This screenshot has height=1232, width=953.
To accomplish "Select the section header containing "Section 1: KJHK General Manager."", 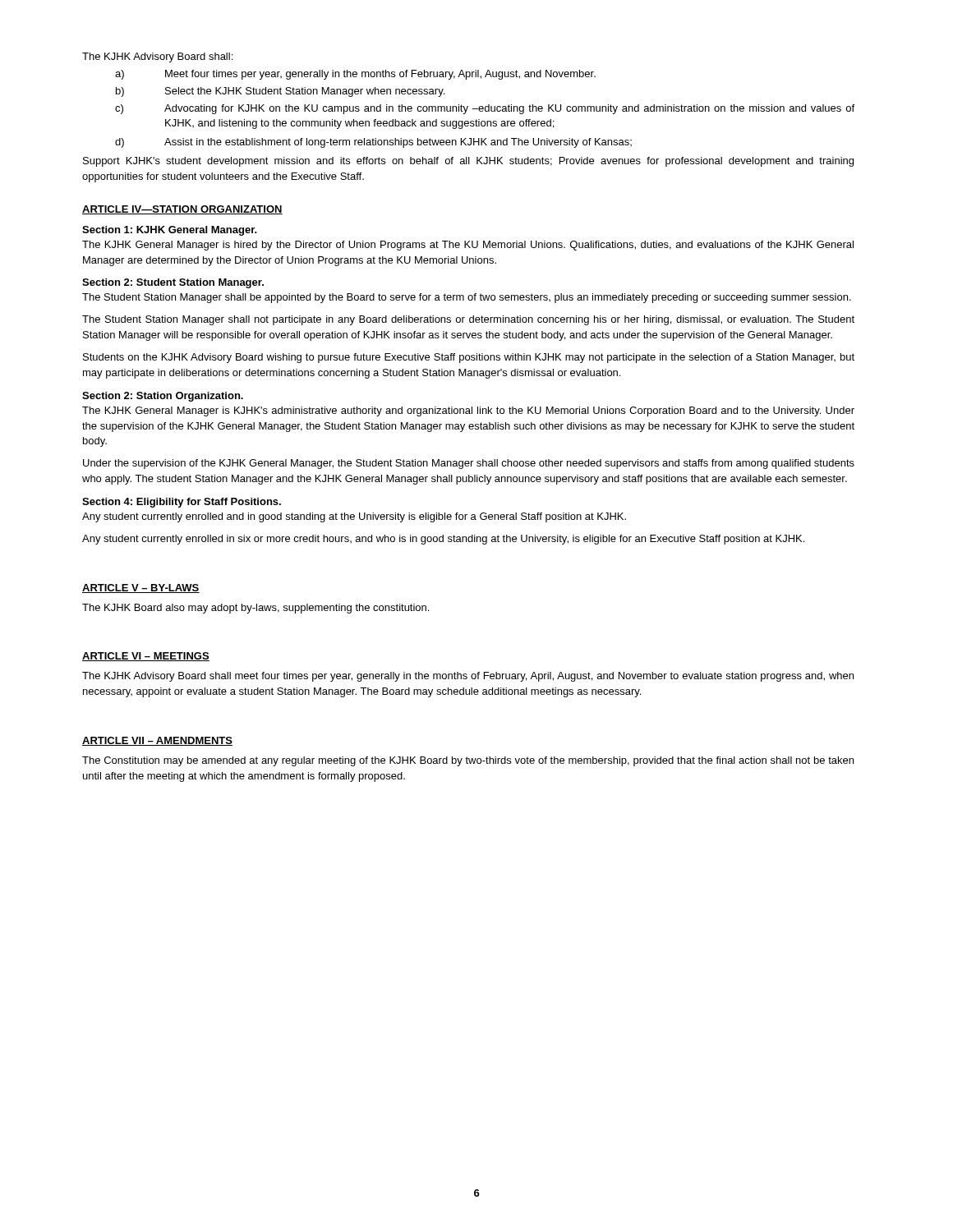I will click(x=170, y=229).
